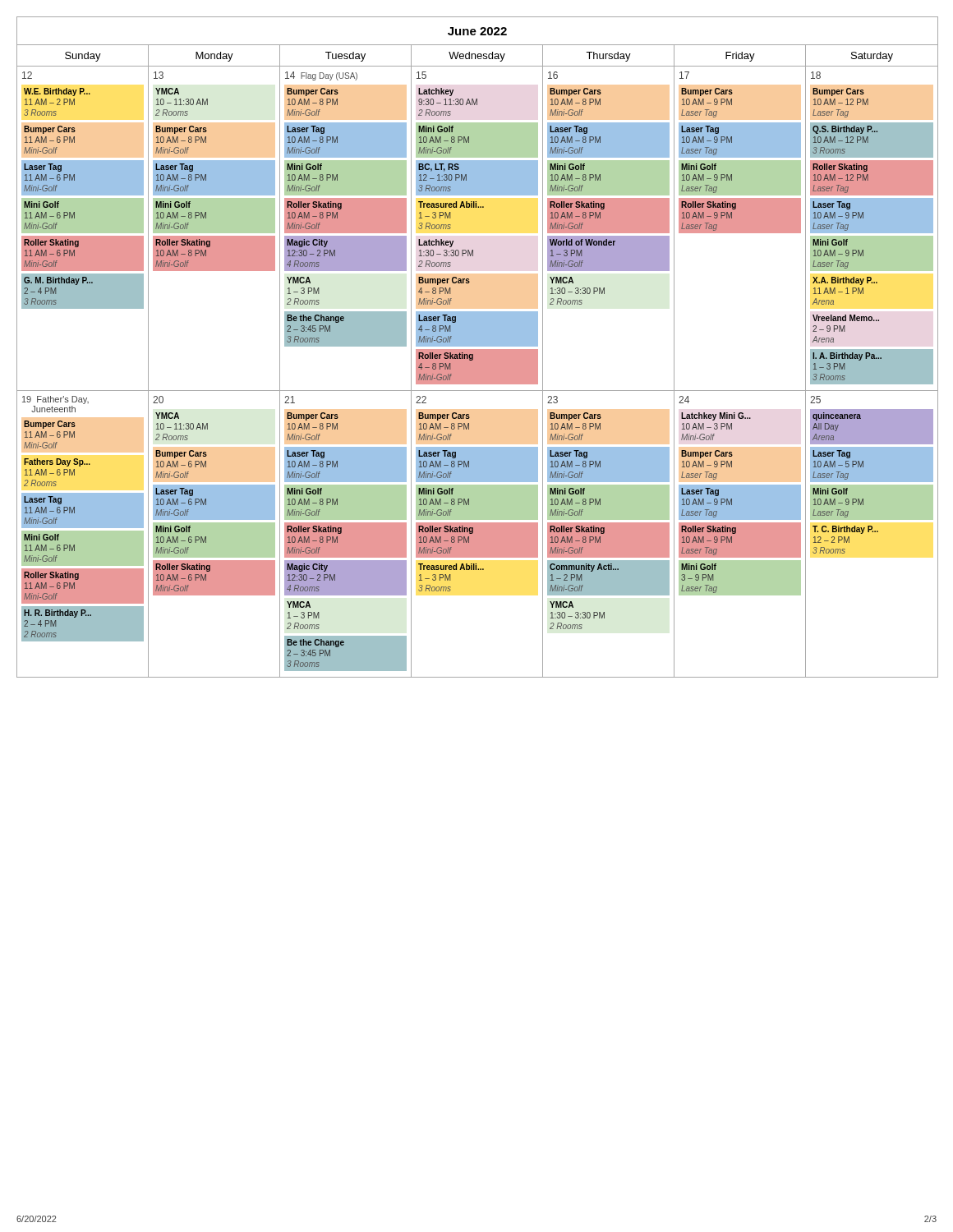This screenshot has height=1232, width=953.
Task: Find the table that mentions "12 W.E. Birthday P... 11"
Action: click(x=477, y=229)
